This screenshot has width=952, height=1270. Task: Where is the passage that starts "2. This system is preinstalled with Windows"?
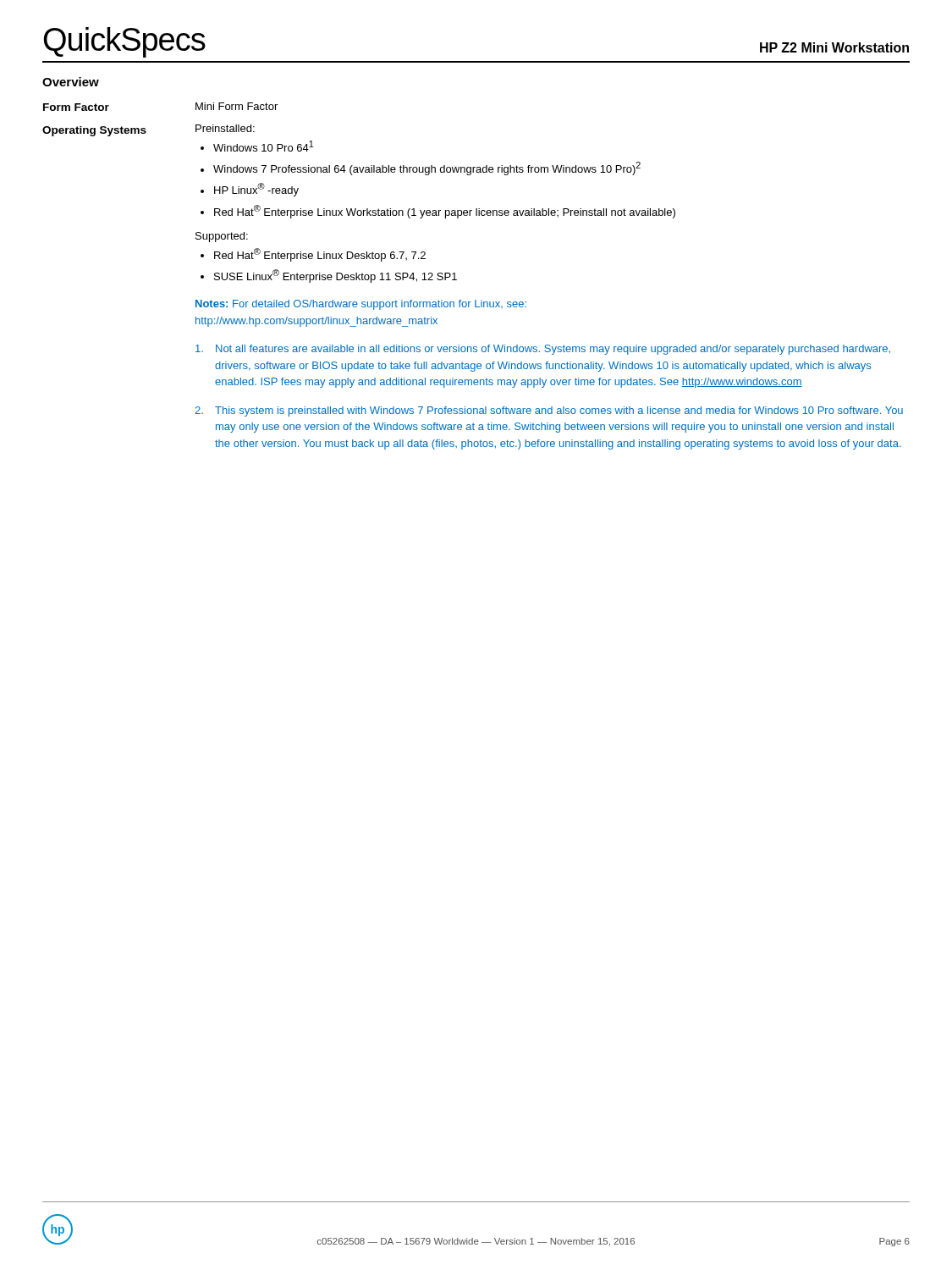552,427
